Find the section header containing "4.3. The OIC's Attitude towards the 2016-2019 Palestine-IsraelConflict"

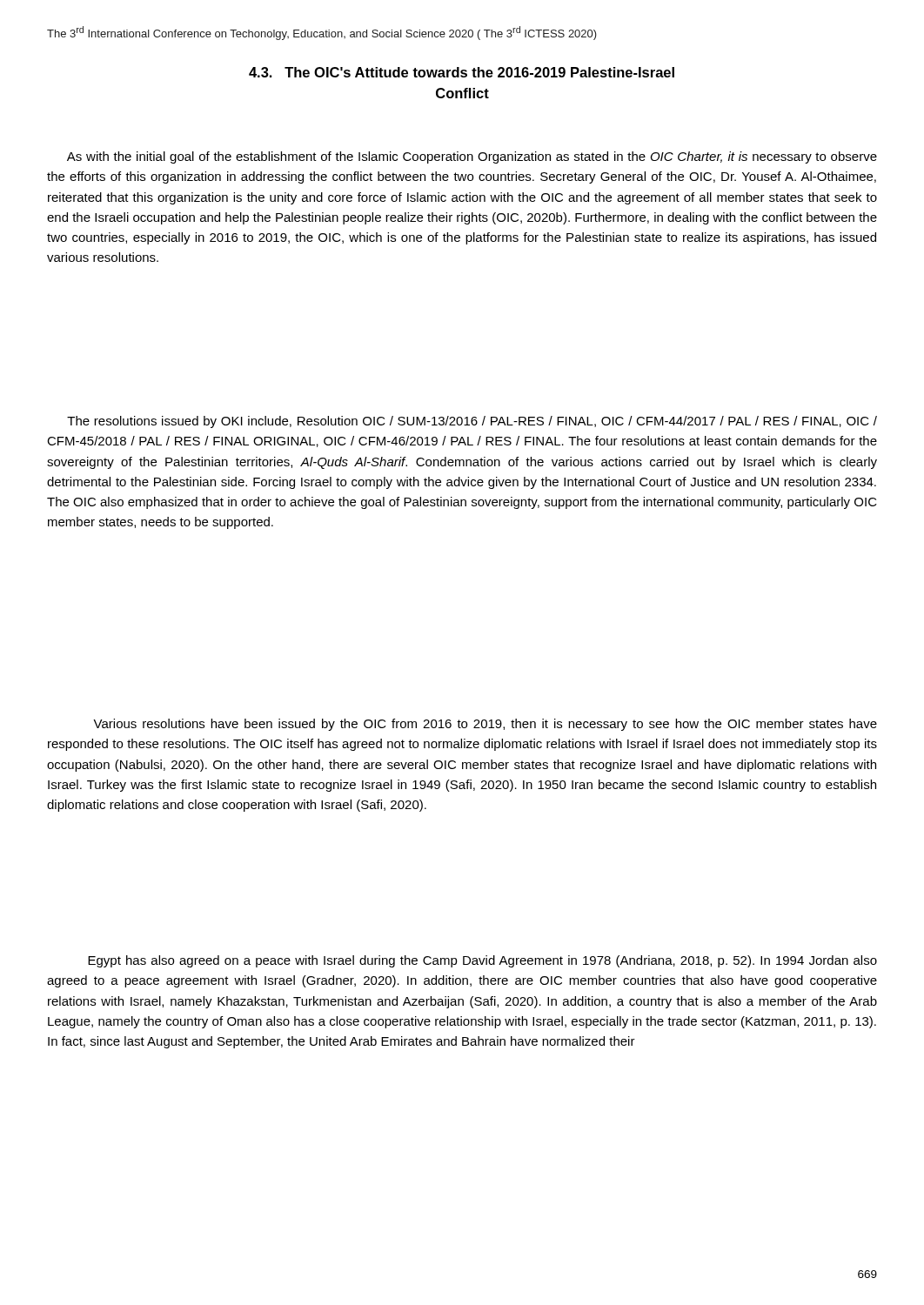[462, 83]
